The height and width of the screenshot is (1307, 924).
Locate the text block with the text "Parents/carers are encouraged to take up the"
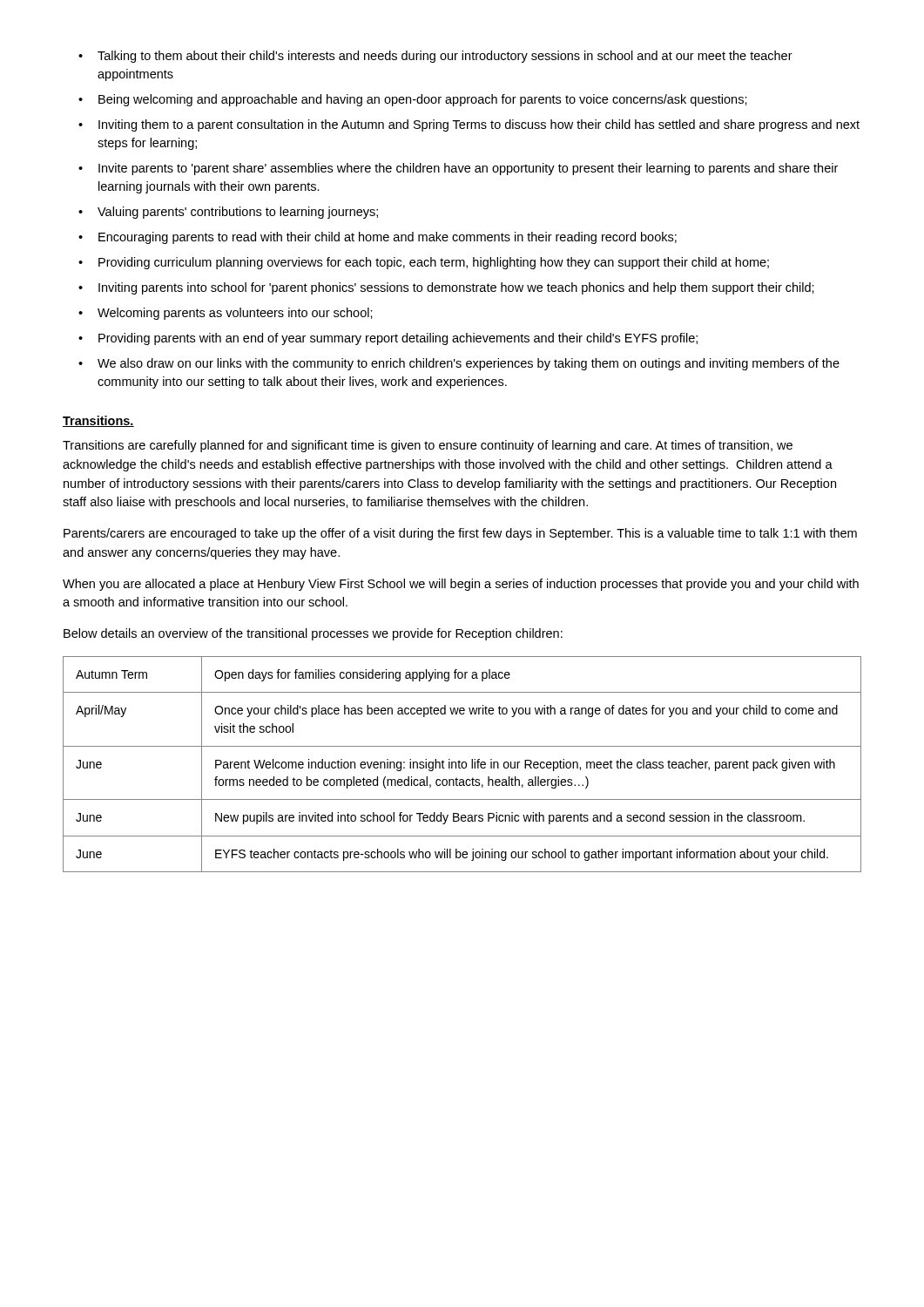pyautogui.click(x=460, y=543)
